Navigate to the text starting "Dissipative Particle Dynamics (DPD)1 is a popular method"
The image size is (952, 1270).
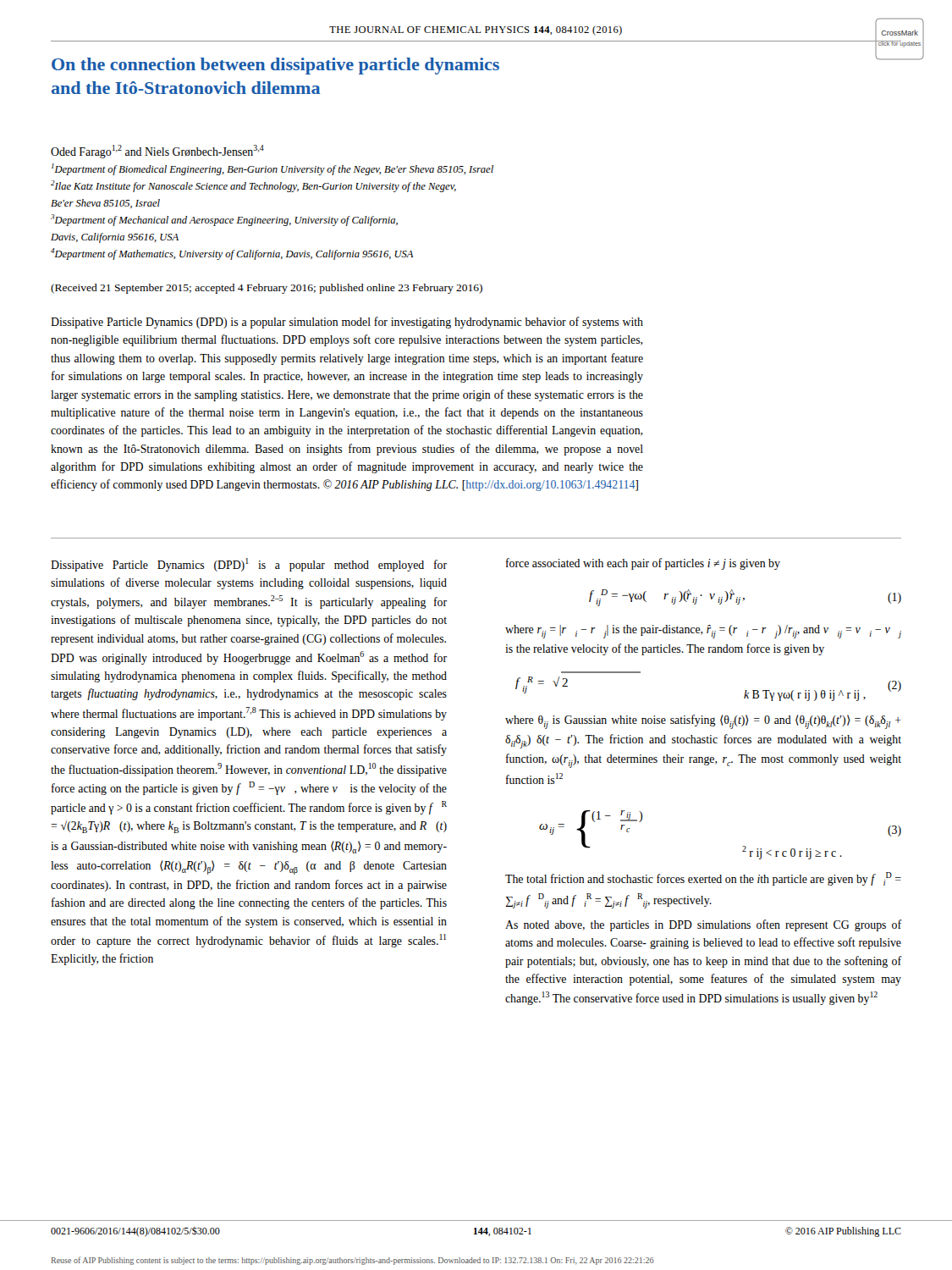(249, 761)
